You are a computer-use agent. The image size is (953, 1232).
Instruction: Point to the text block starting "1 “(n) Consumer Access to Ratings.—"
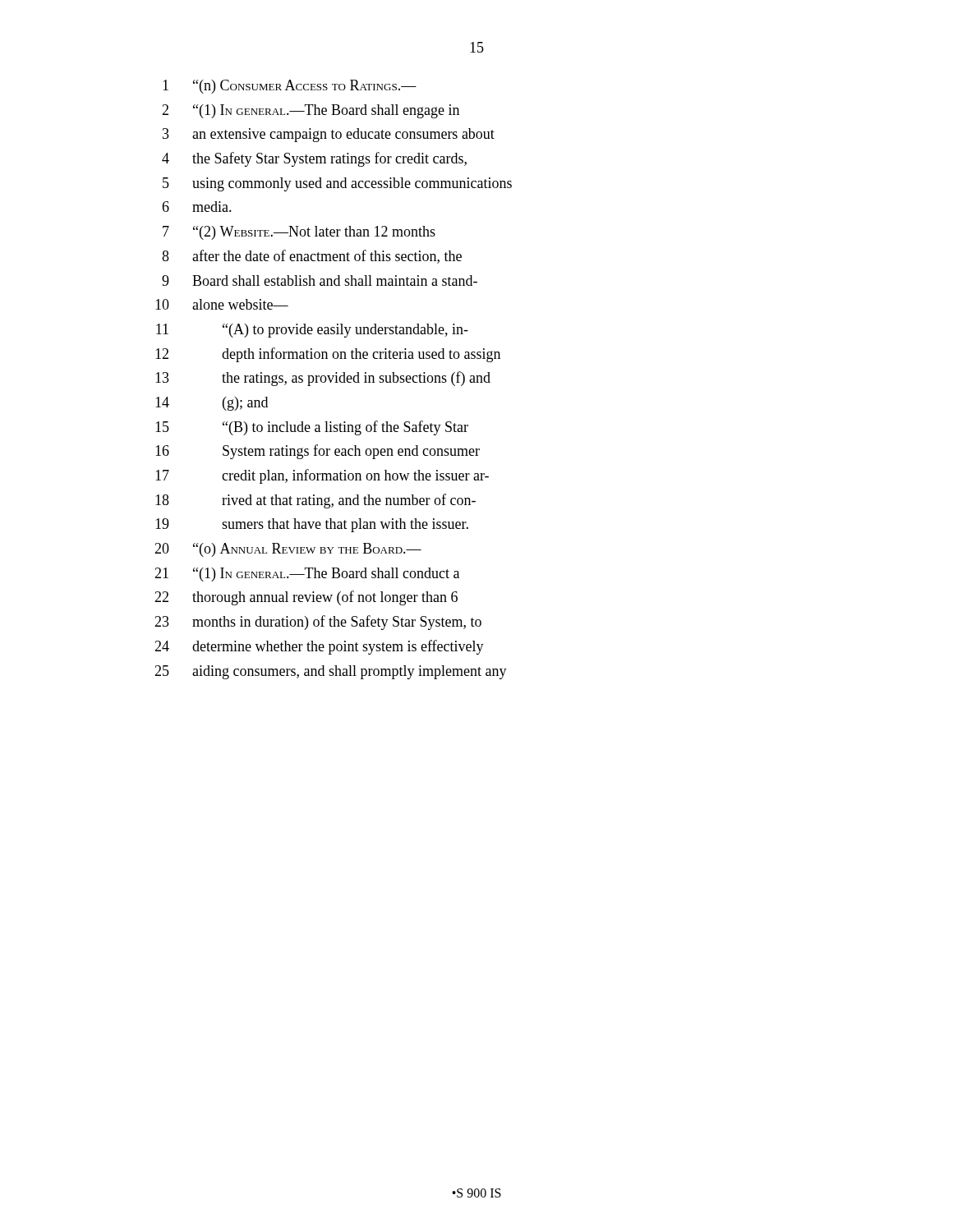coord(290,87)
